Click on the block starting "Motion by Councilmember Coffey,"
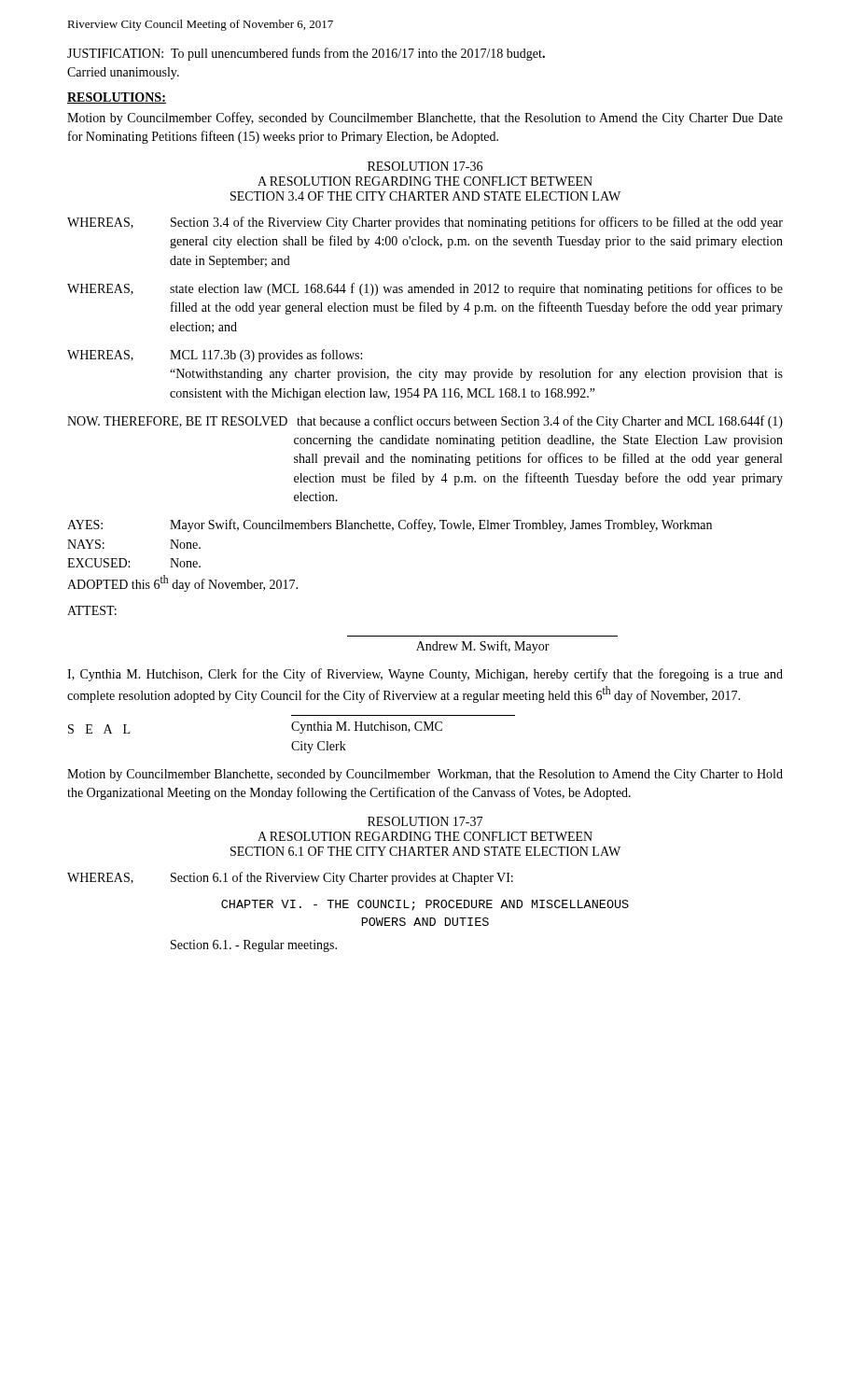Screen dimensions: 1400x850 [425, 127]
